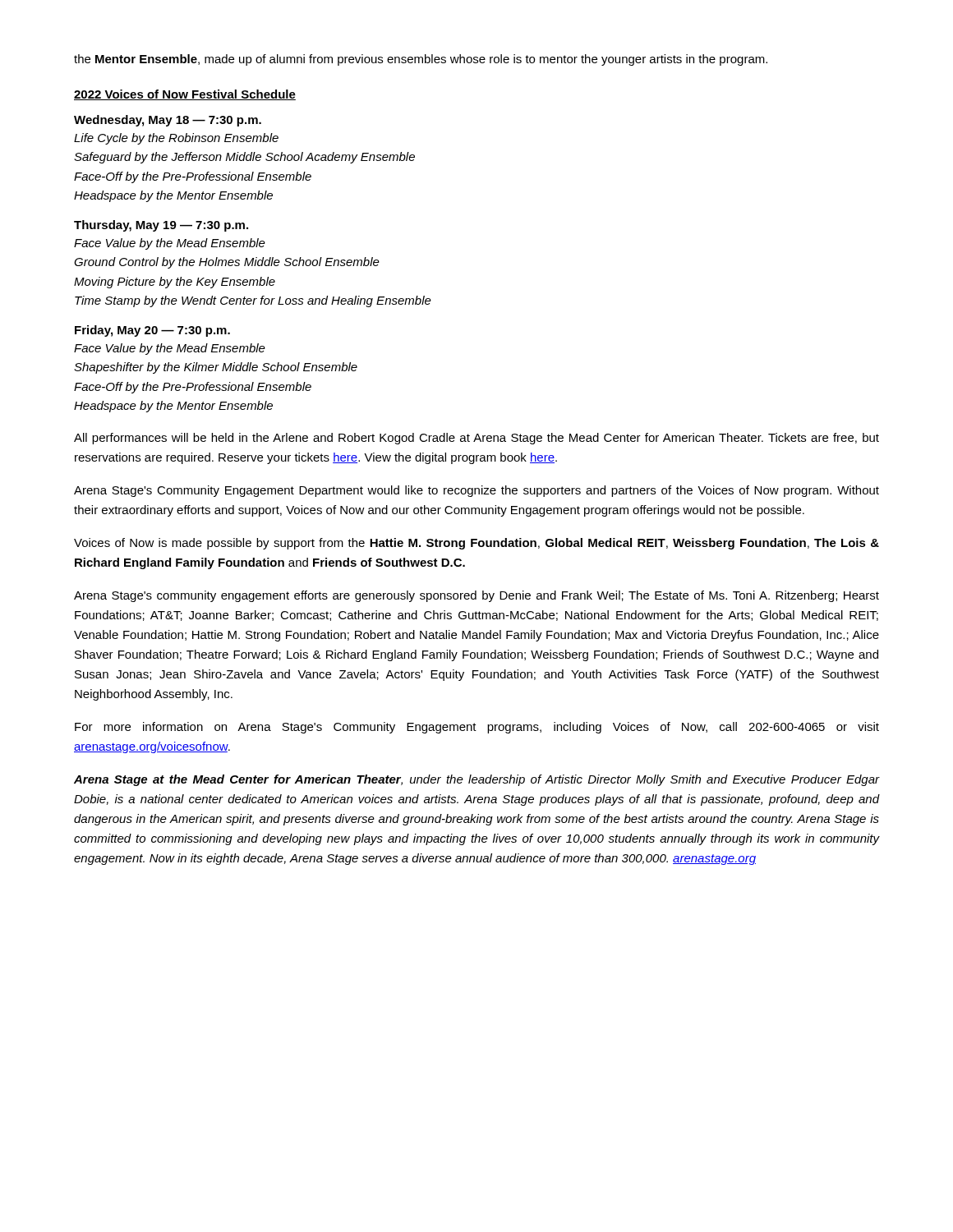Navigate to the element starting "For more information on Arena Stage's"
This screenshot has height=1232, width=953.
[476, 736]
